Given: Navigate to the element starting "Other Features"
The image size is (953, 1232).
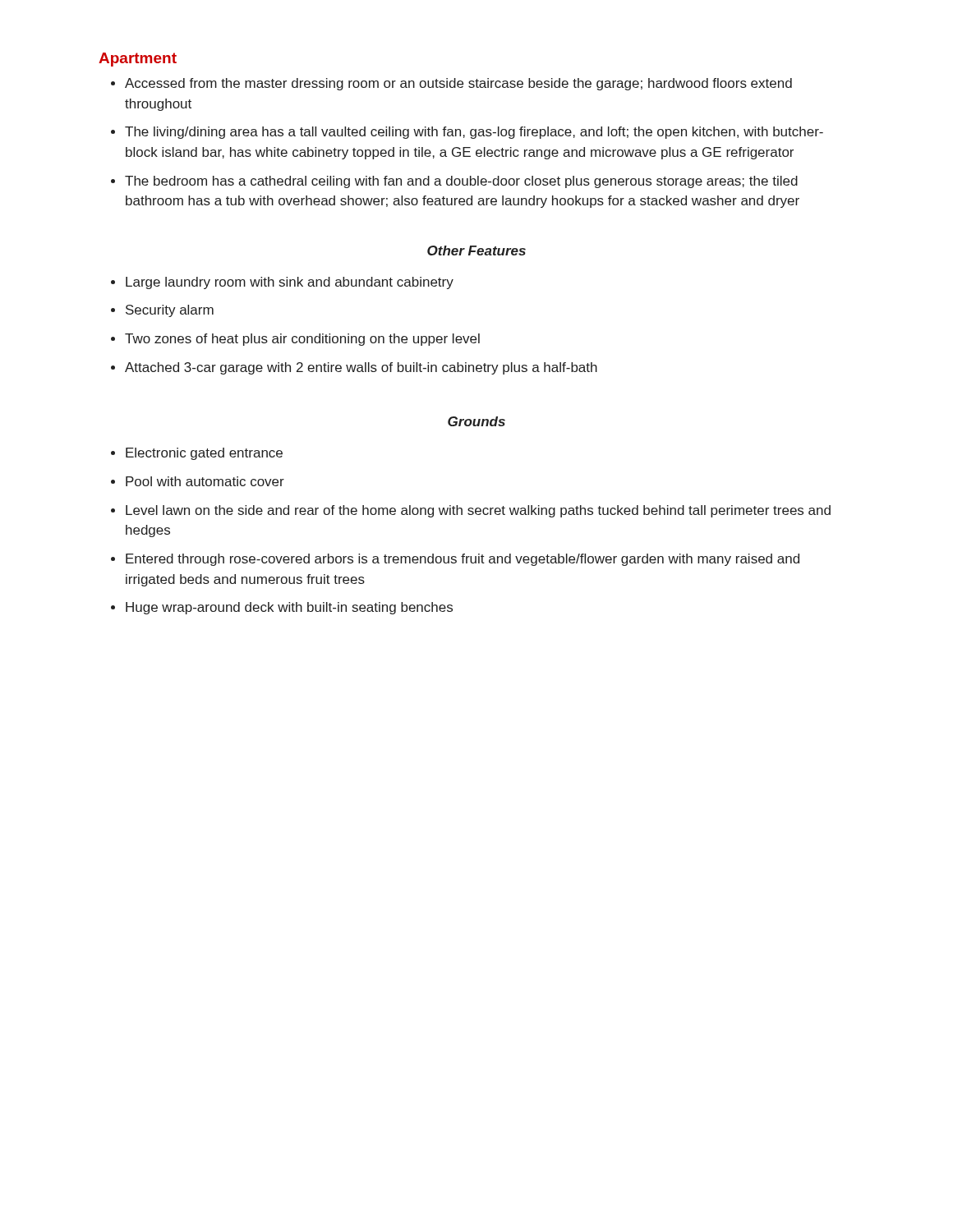Looking at the screenshot, I should (x=476, y=251).
